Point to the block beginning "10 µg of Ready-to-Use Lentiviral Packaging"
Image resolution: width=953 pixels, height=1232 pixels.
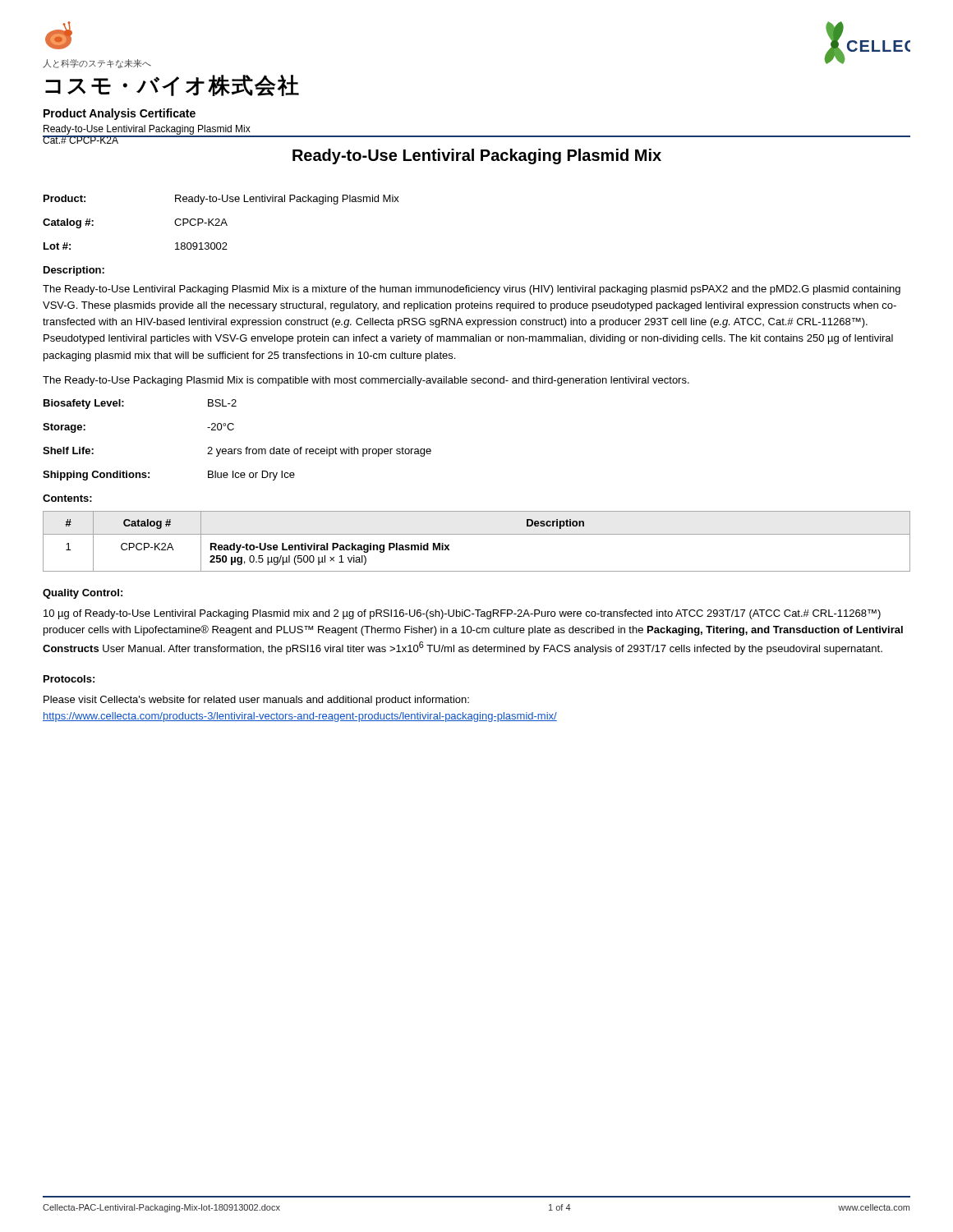pos(473,631)
